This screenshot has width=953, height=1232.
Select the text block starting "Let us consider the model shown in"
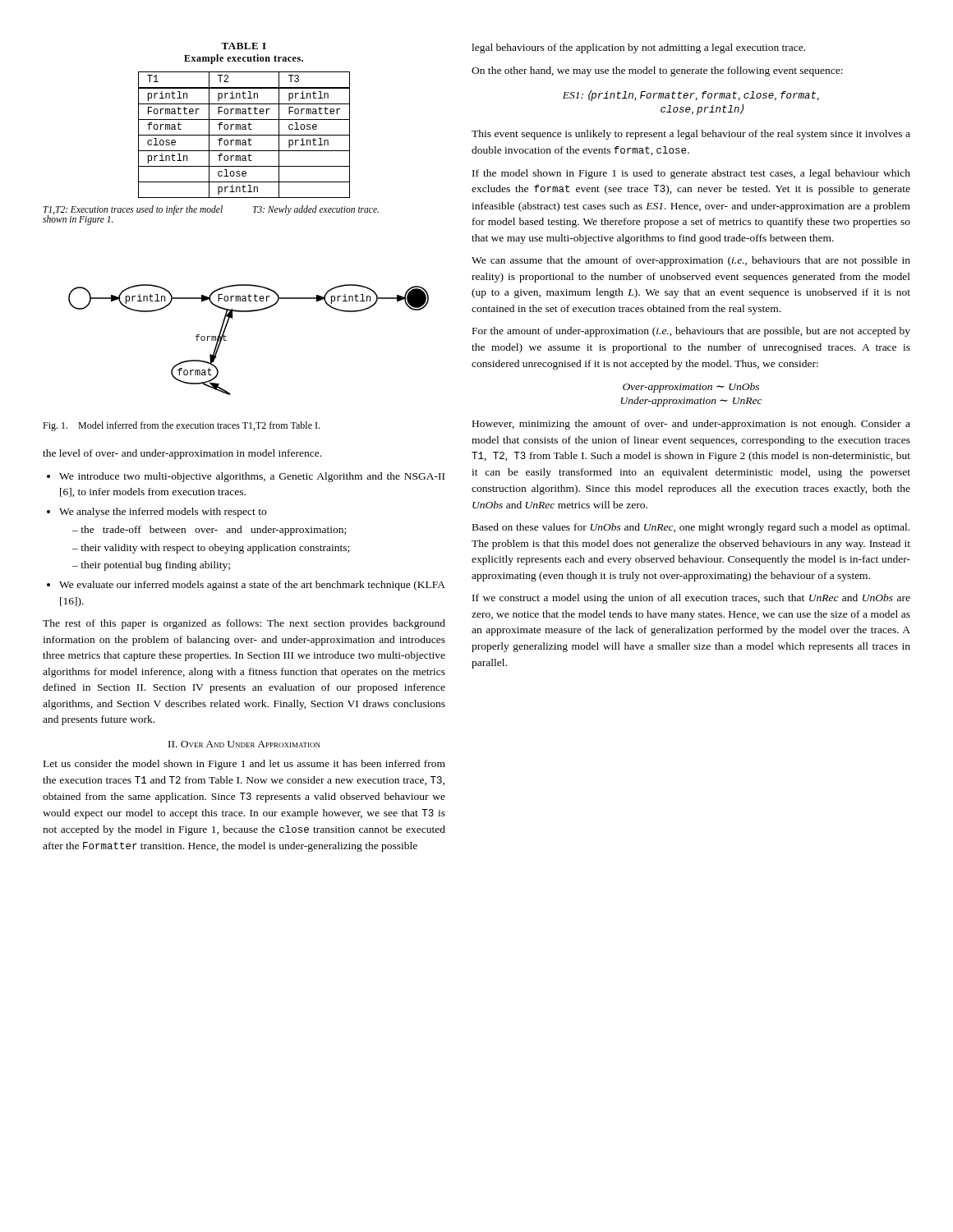244,805
